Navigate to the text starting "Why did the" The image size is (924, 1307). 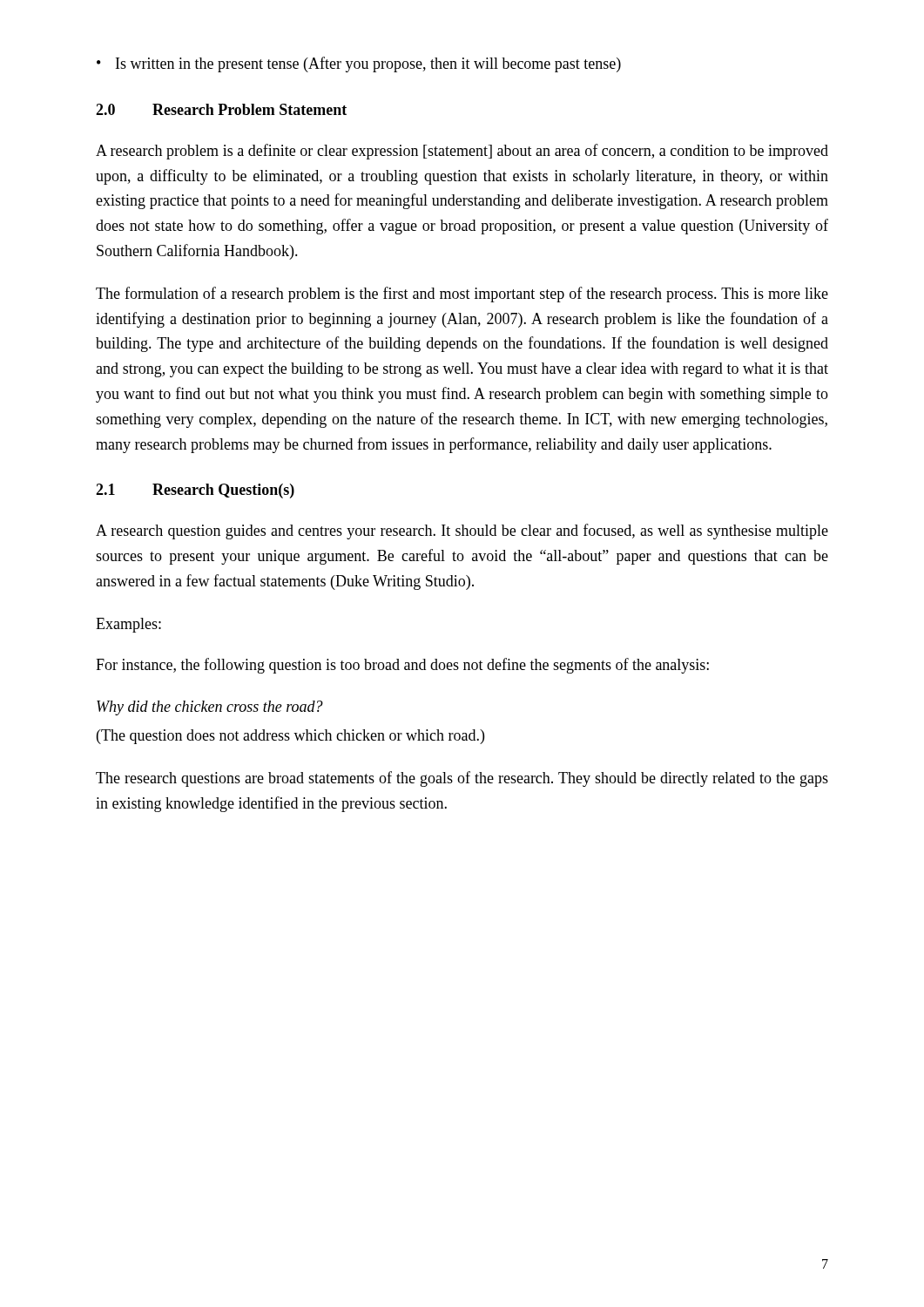point(209,707)
